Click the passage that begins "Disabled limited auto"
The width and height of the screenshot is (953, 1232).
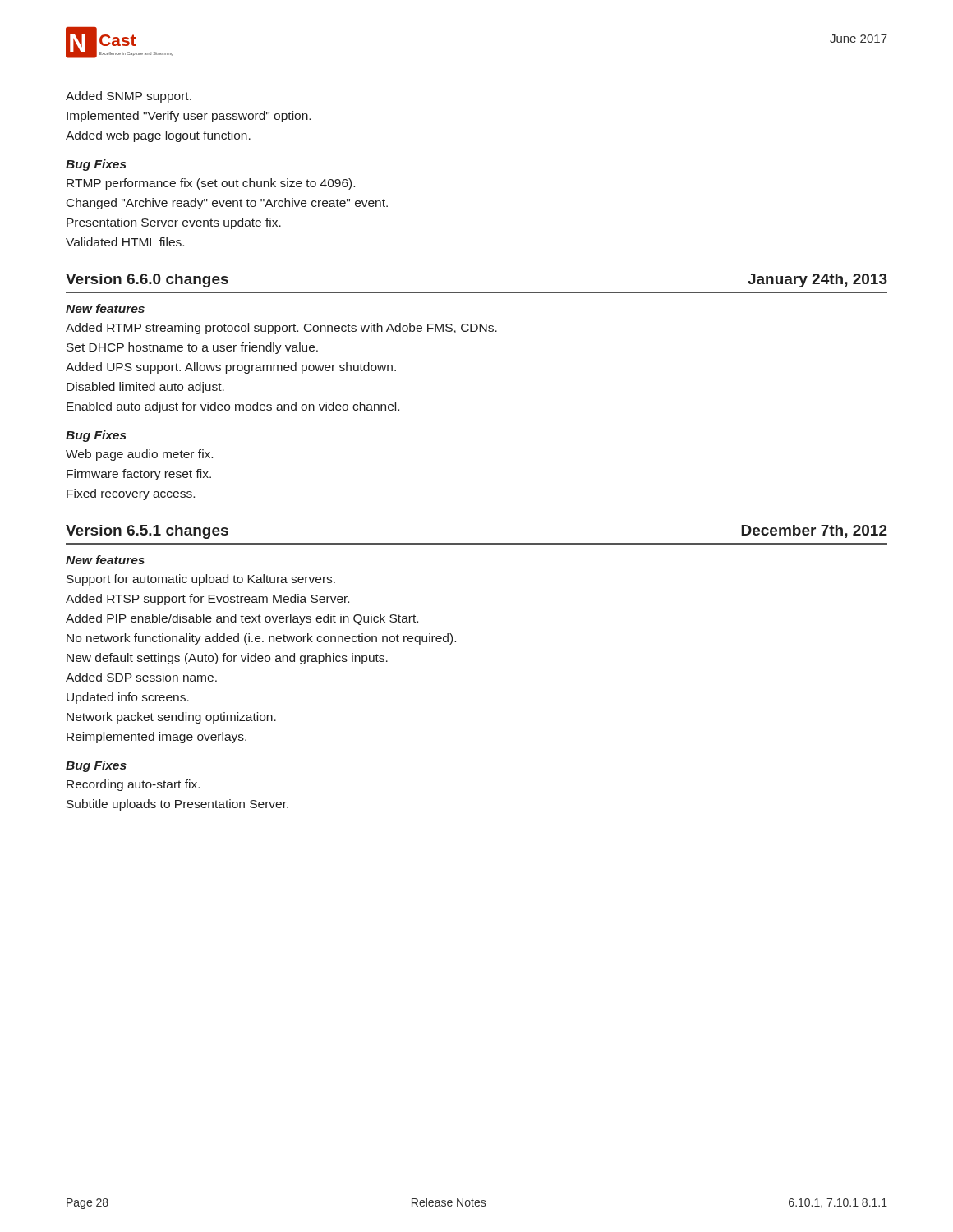click(145, 387)
